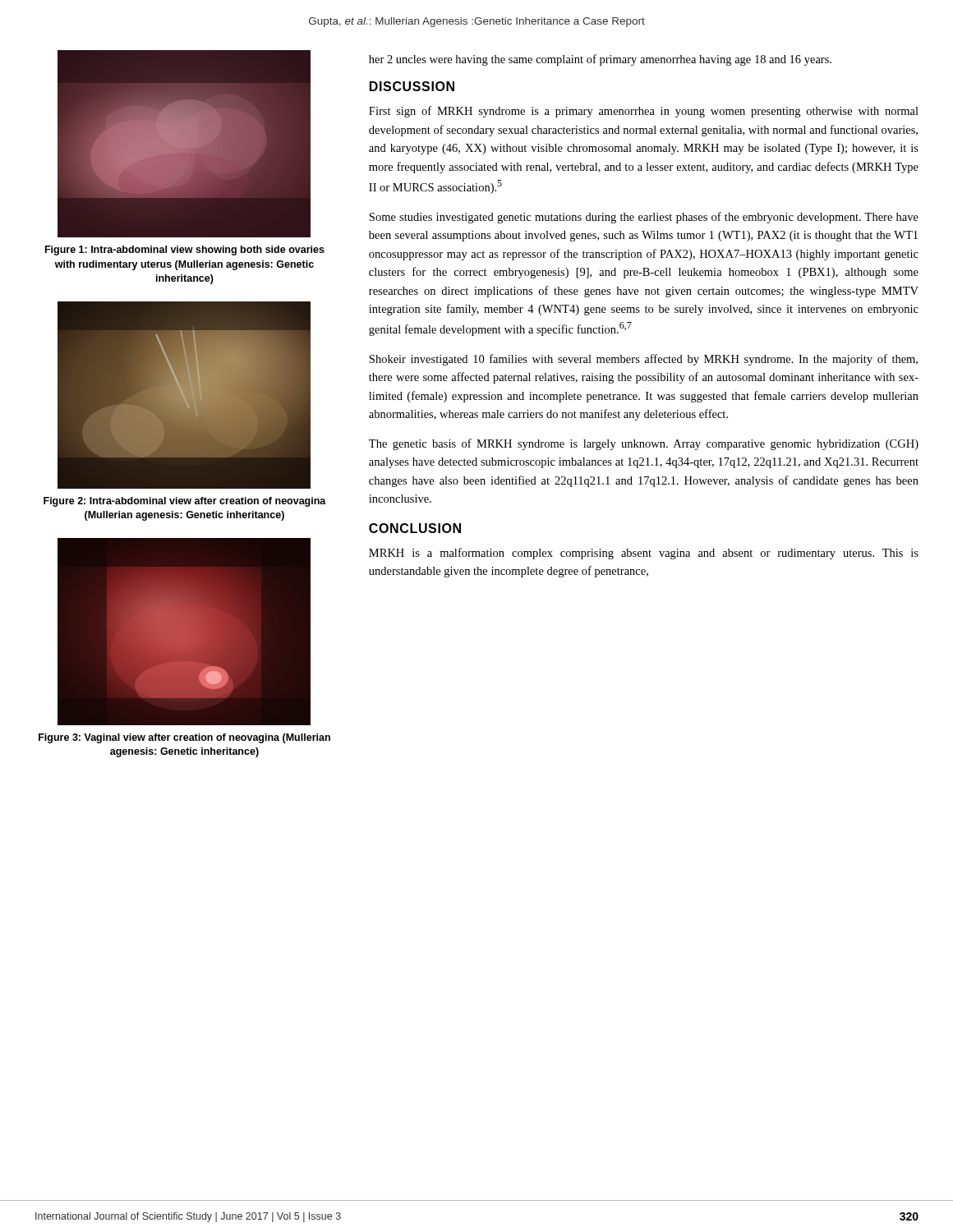Find the passage starting "The genetic basis"
Viewport: 953px width, 1232px height.
tap(644, 471)
